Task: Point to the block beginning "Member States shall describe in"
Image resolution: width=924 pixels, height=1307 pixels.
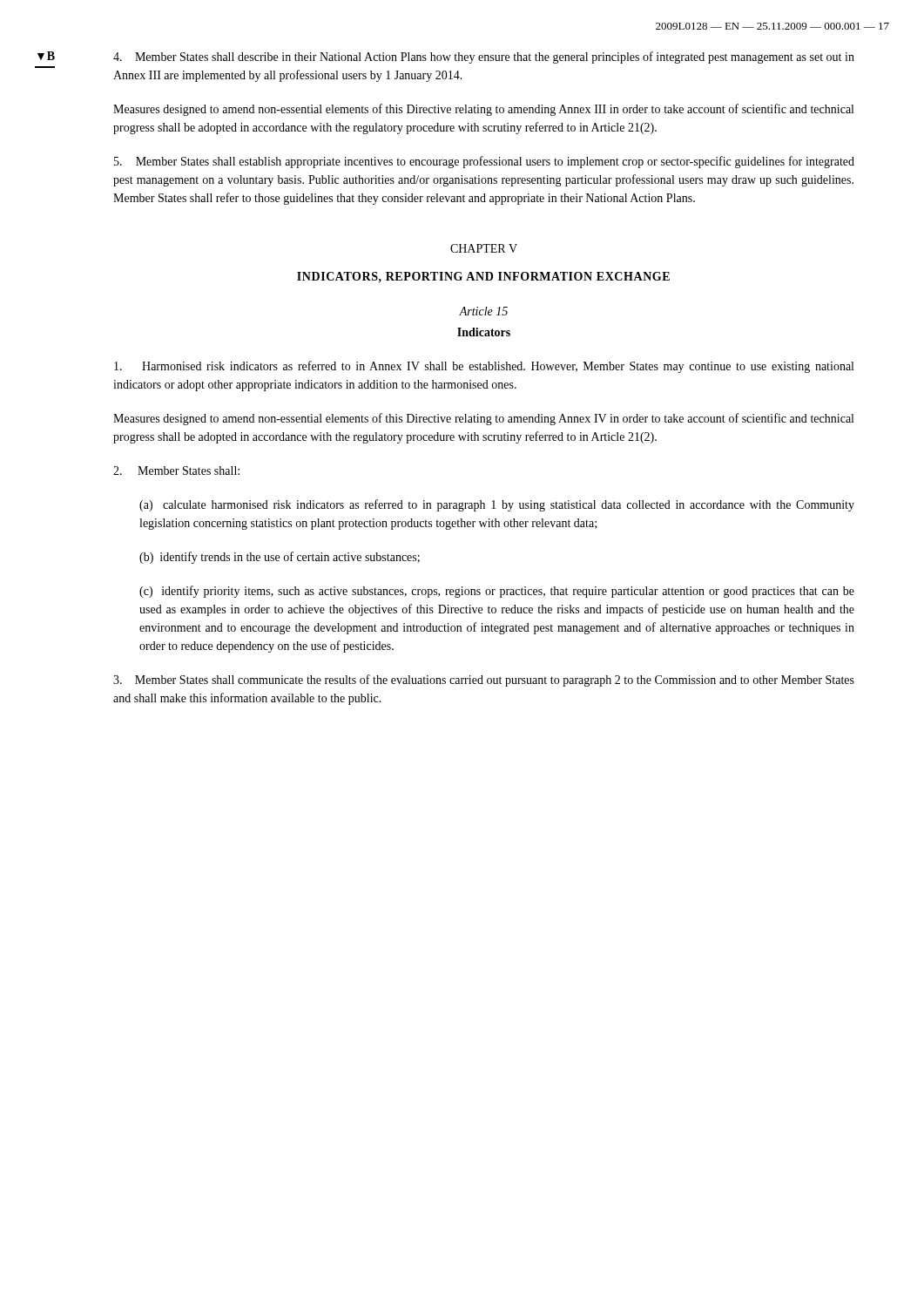Action: (484, 66)
